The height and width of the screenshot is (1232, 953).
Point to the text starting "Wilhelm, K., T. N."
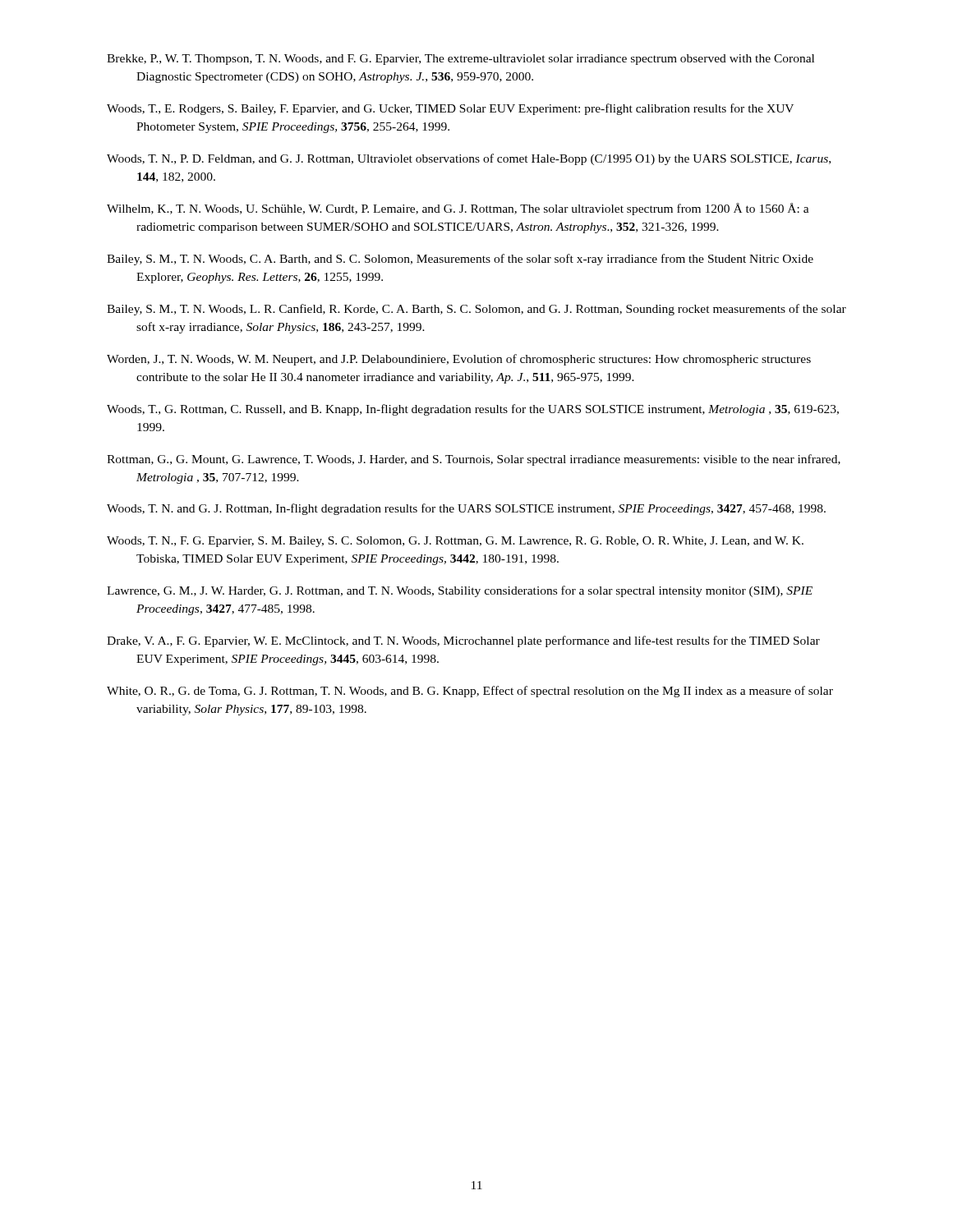coord(458,217)
